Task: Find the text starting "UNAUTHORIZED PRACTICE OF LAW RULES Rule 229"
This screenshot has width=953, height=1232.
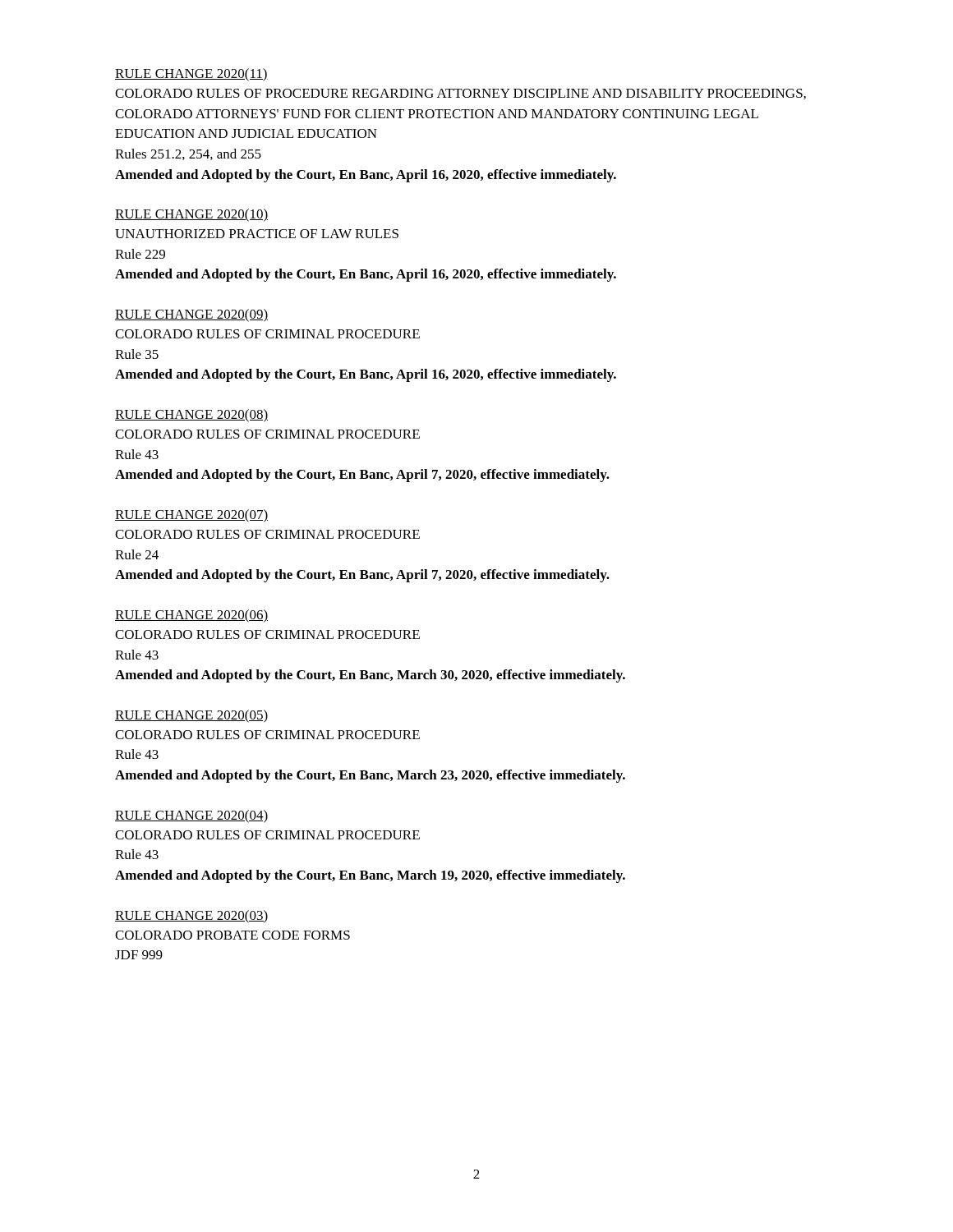Action: click(257, 234)
